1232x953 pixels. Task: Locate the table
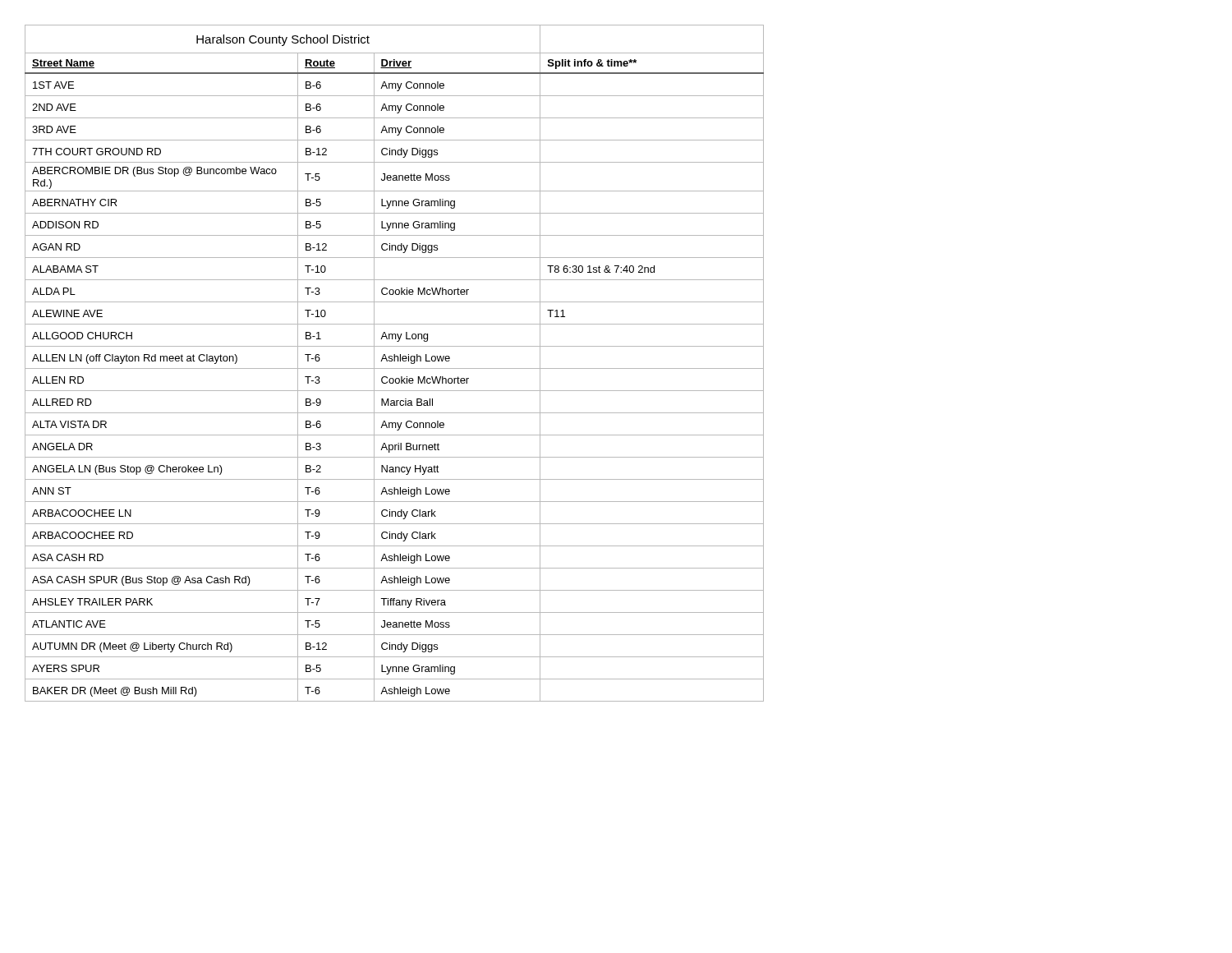click(x=394, y=363)
